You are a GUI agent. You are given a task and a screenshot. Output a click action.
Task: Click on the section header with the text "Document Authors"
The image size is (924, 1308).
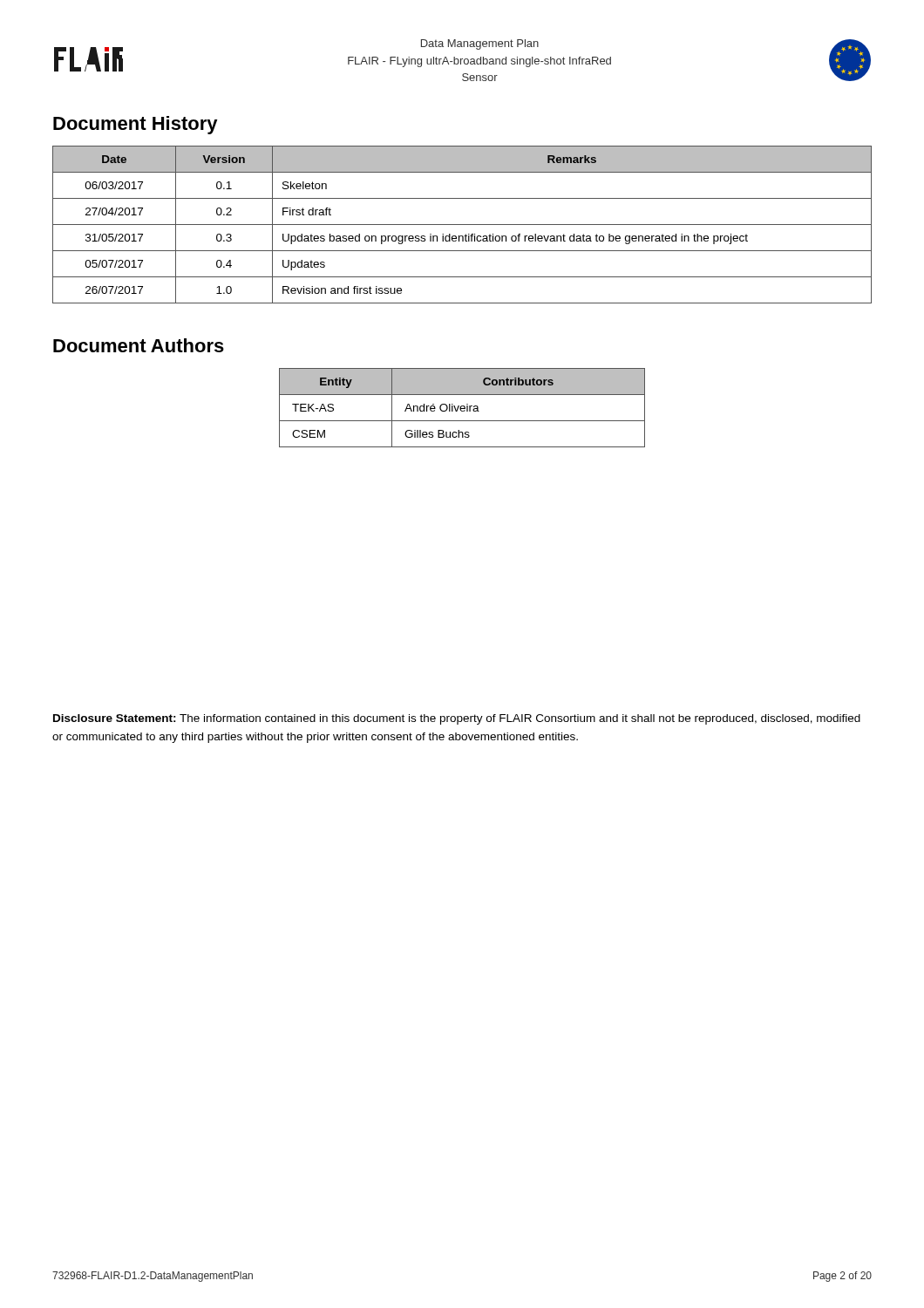pyautogui.click(x=138, y=345)
